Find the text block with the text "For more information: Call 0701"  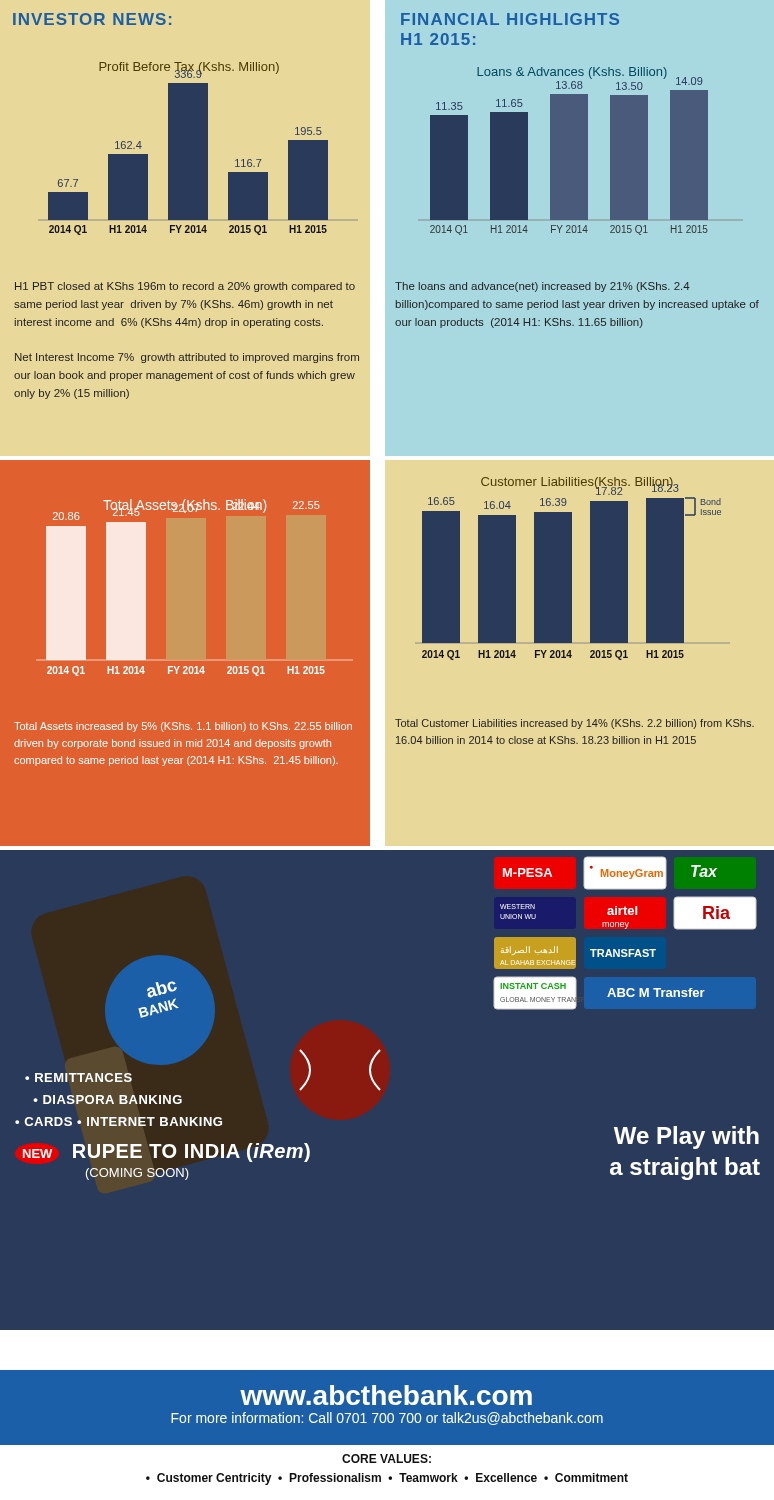(387, 1418)
